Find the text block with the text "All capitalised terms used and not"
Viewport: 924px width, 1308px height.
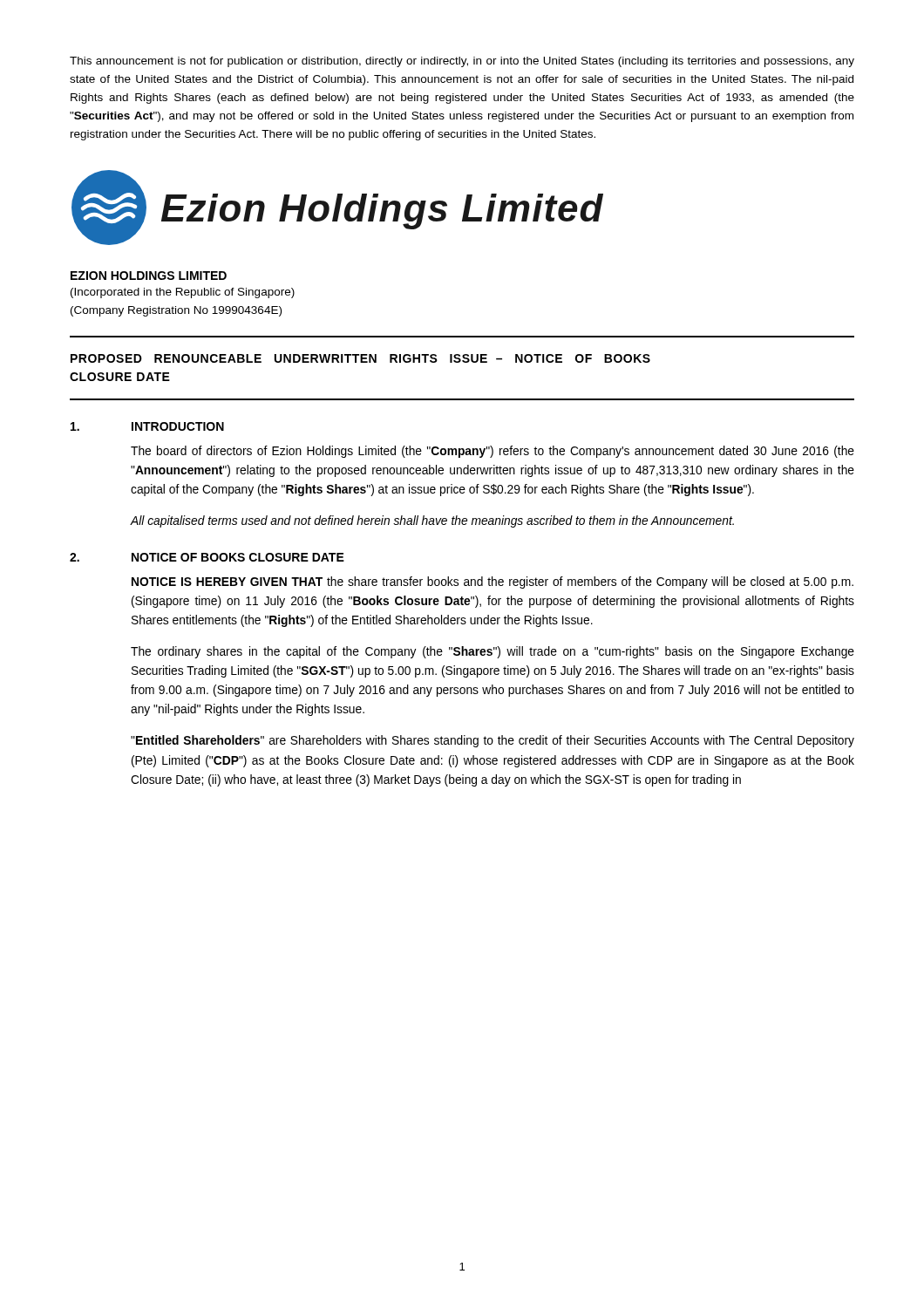[433, 521]
